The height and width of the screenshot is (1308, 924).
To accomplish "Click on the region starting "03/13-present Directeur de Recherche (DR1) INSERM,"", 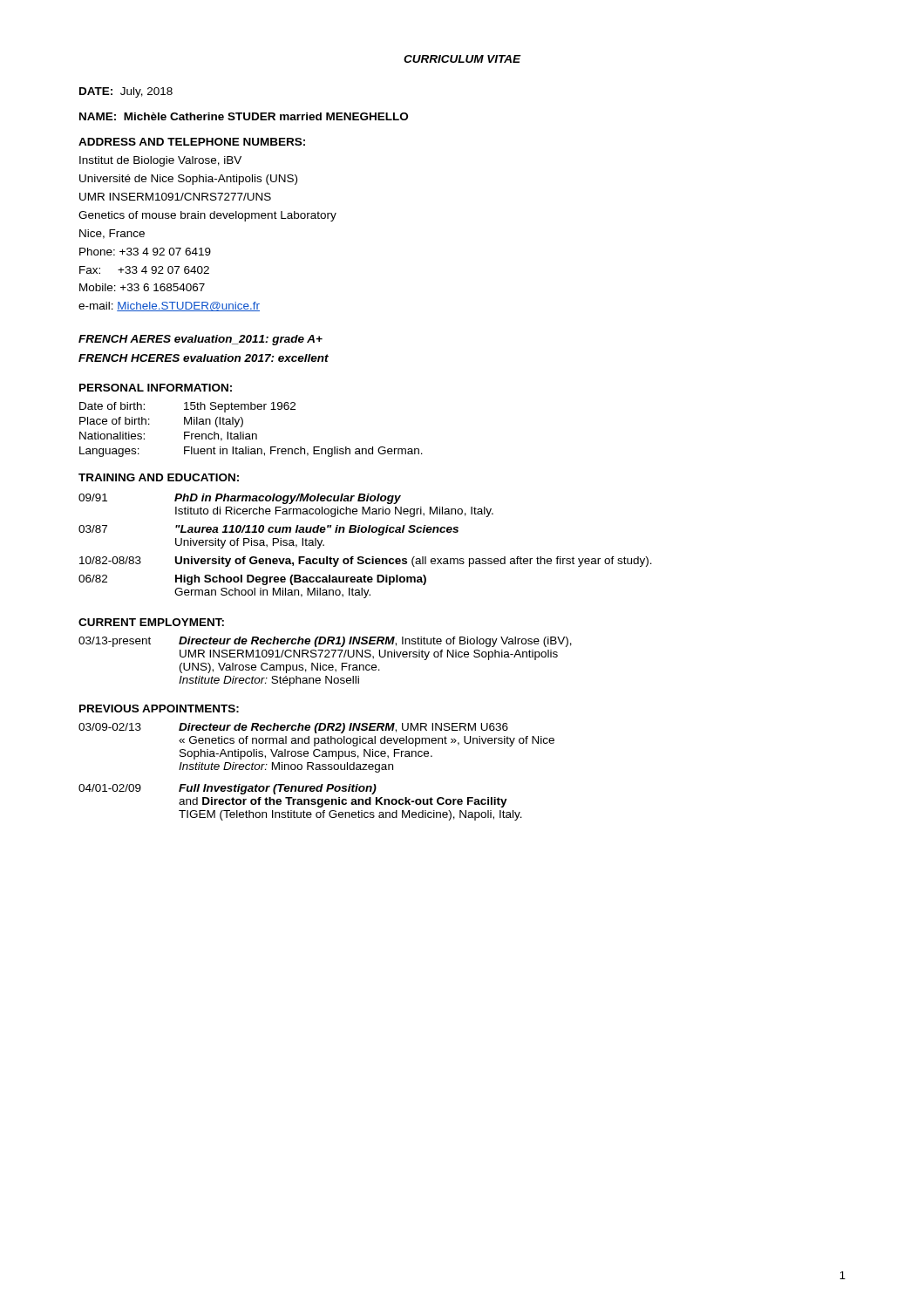I will point(462,661).
